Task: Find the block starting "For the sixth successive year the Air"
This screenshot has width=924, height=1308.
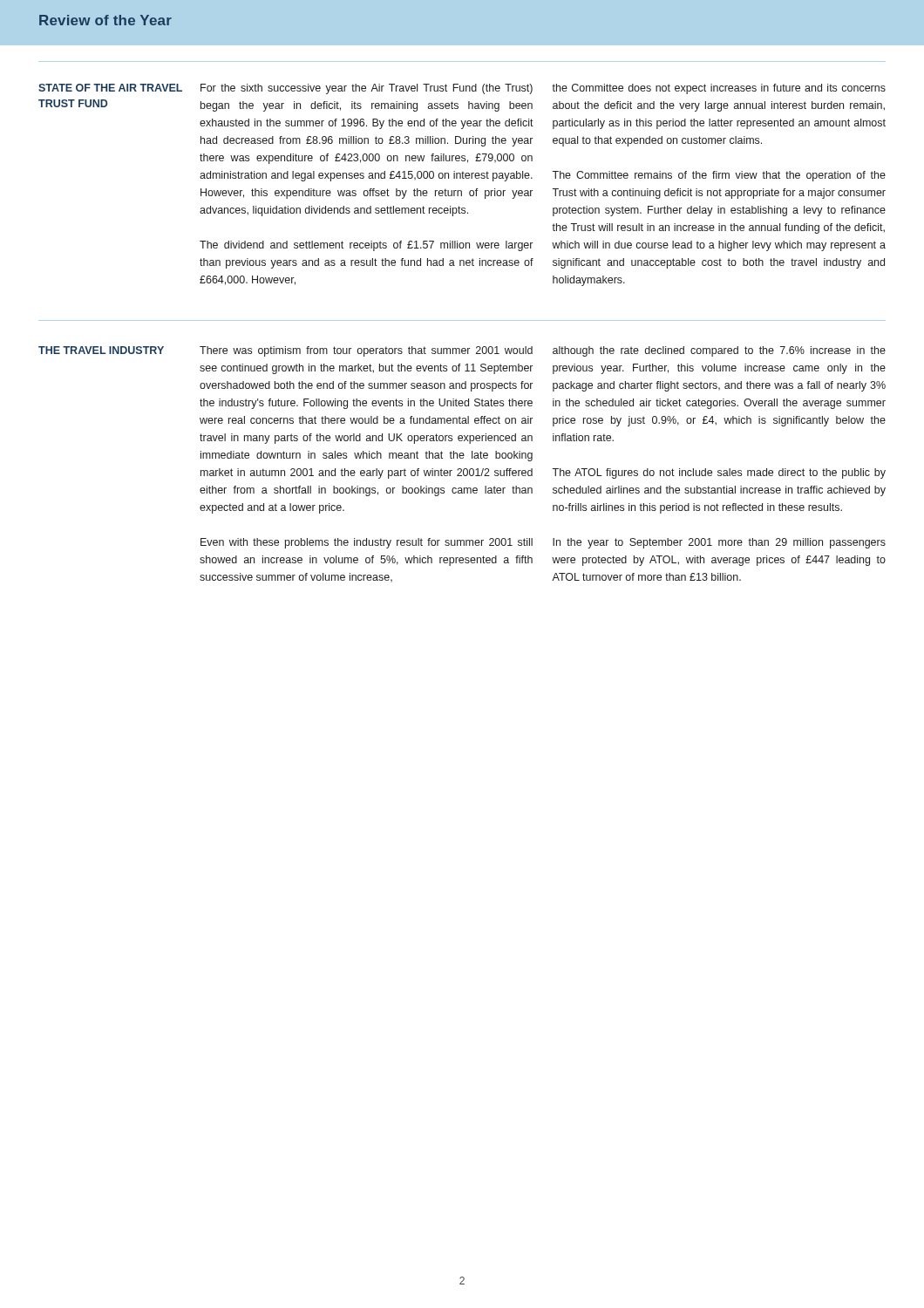Action: coord(366,184)
